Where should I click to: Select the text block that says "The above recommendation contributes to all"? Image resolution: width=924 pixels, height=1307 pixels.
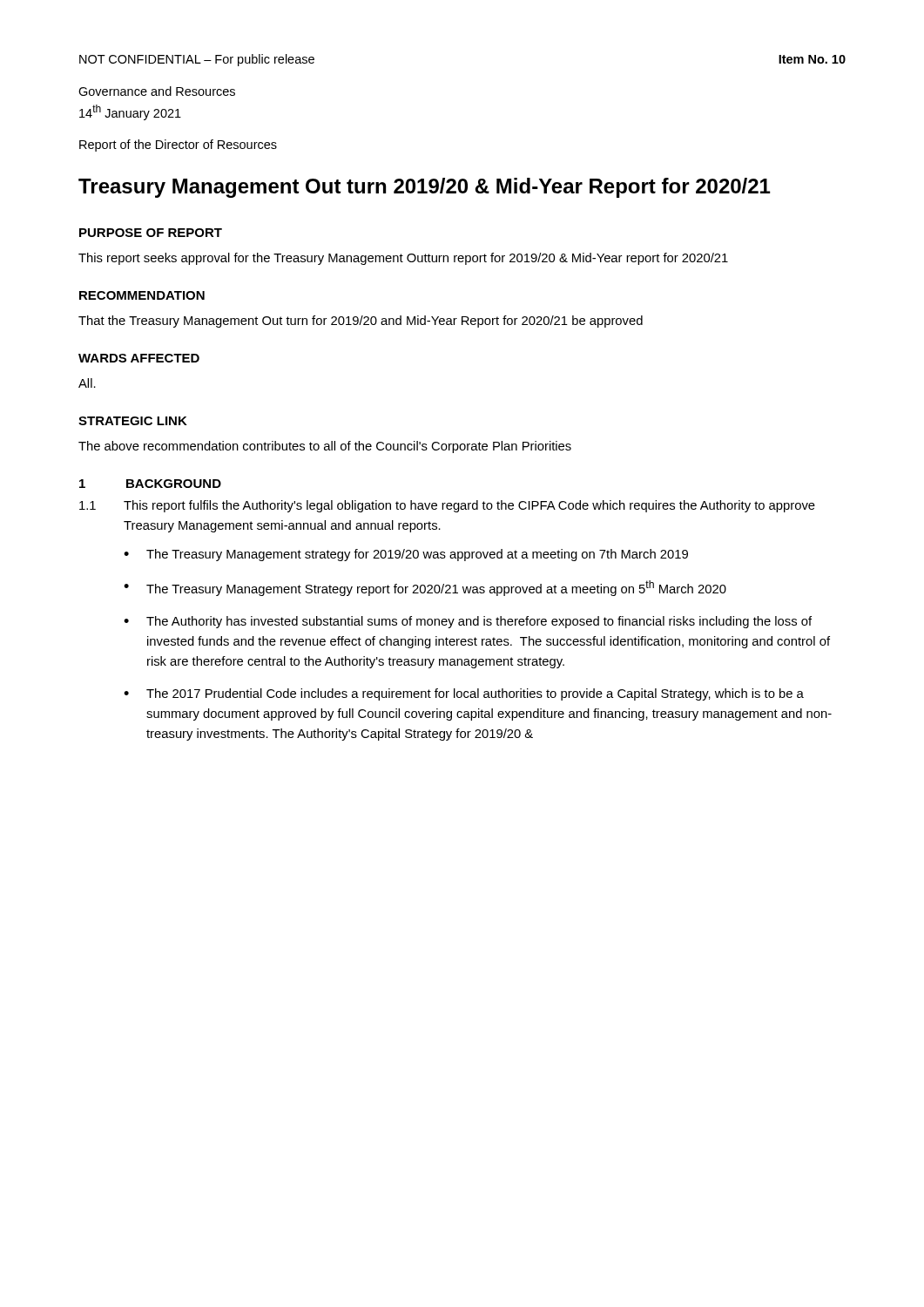(325, 446)
